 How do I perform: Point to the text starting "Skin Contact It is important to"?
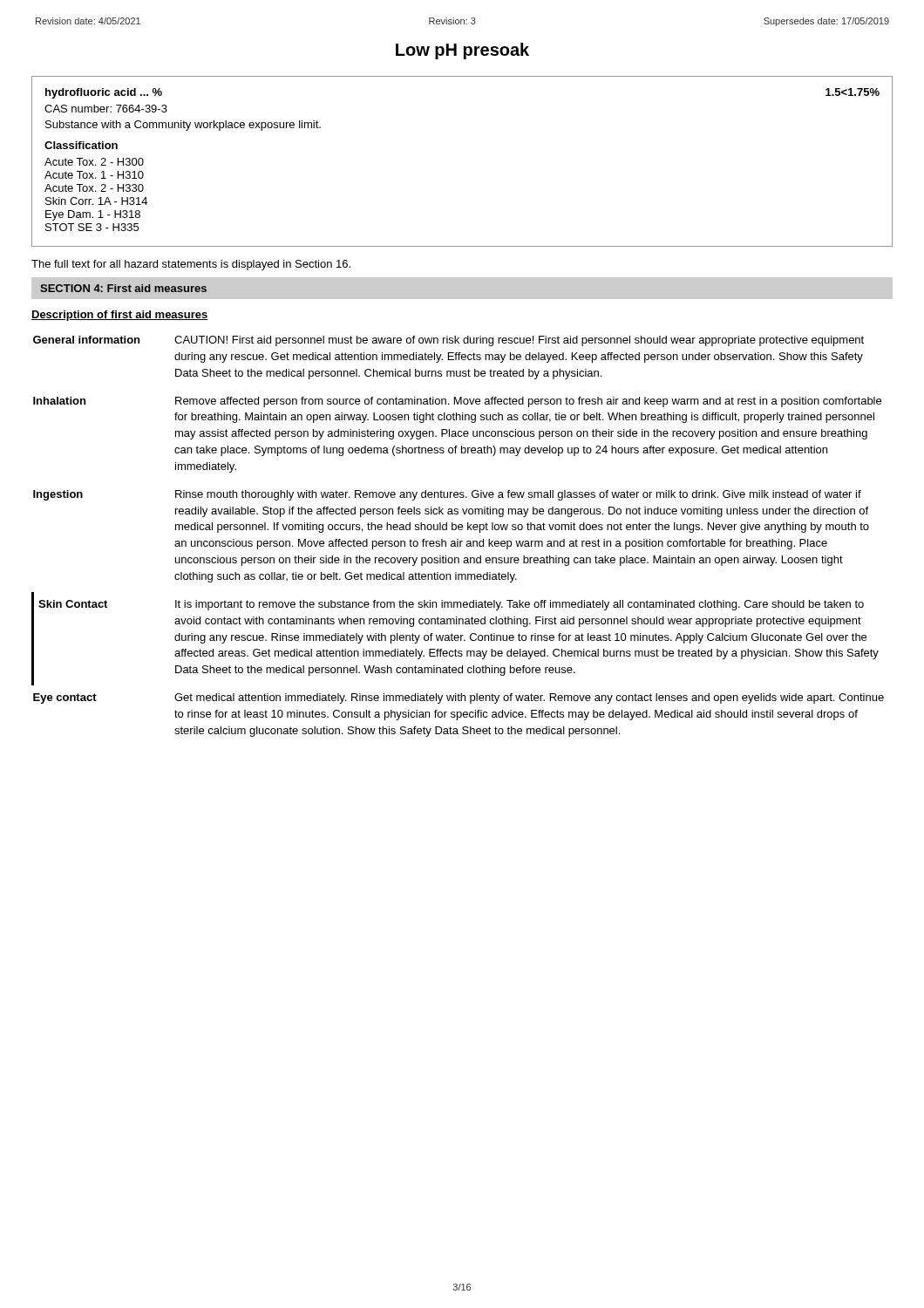click(x=462, y=639)
